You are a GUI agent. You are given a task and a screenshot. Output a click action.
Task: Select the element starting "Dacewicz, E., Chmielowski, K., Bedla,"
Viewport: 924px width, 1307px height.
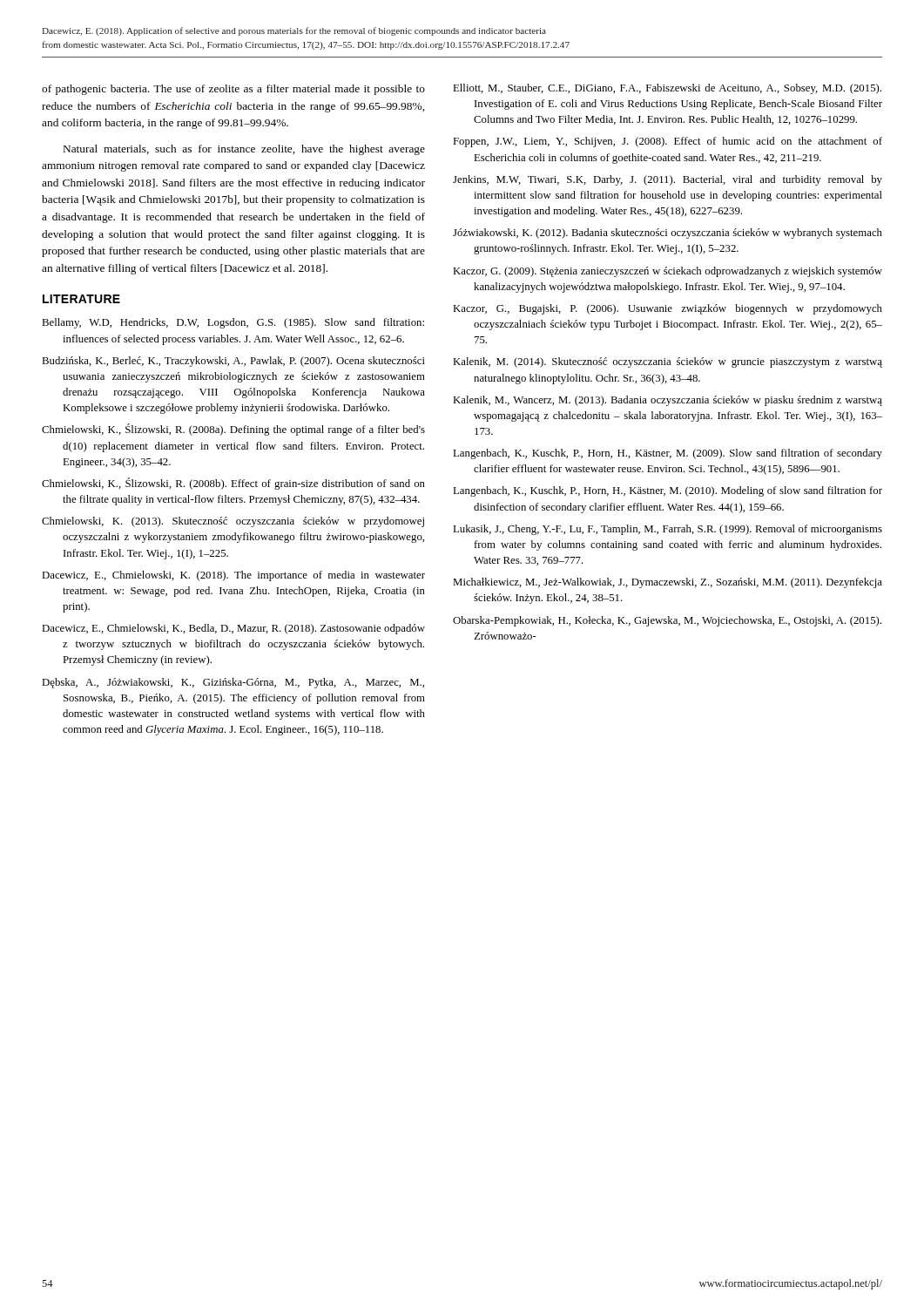[x=233, y=644]
